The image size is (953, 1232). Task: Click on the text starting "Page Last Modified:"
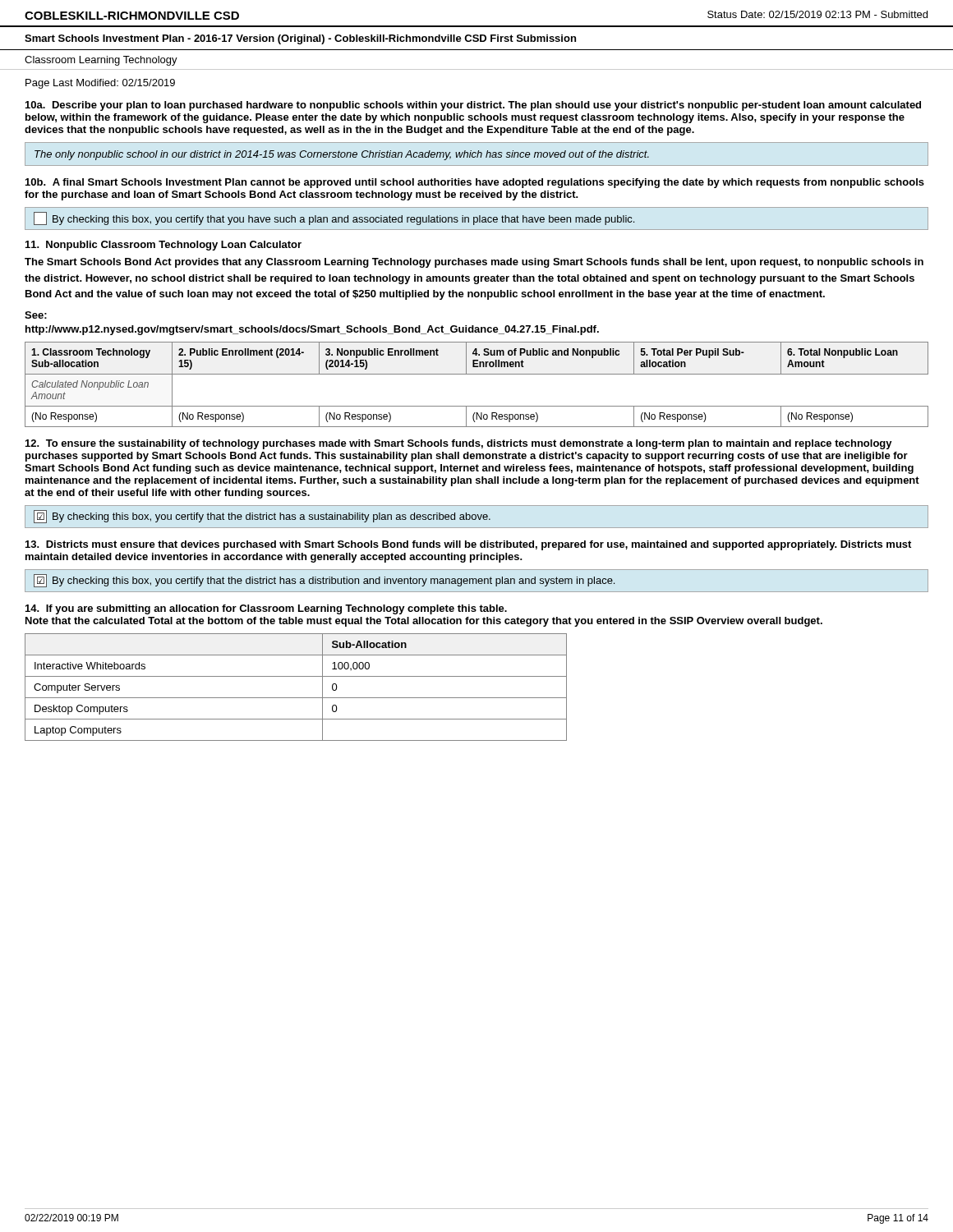pyautogui.click(x=100, y=83)
